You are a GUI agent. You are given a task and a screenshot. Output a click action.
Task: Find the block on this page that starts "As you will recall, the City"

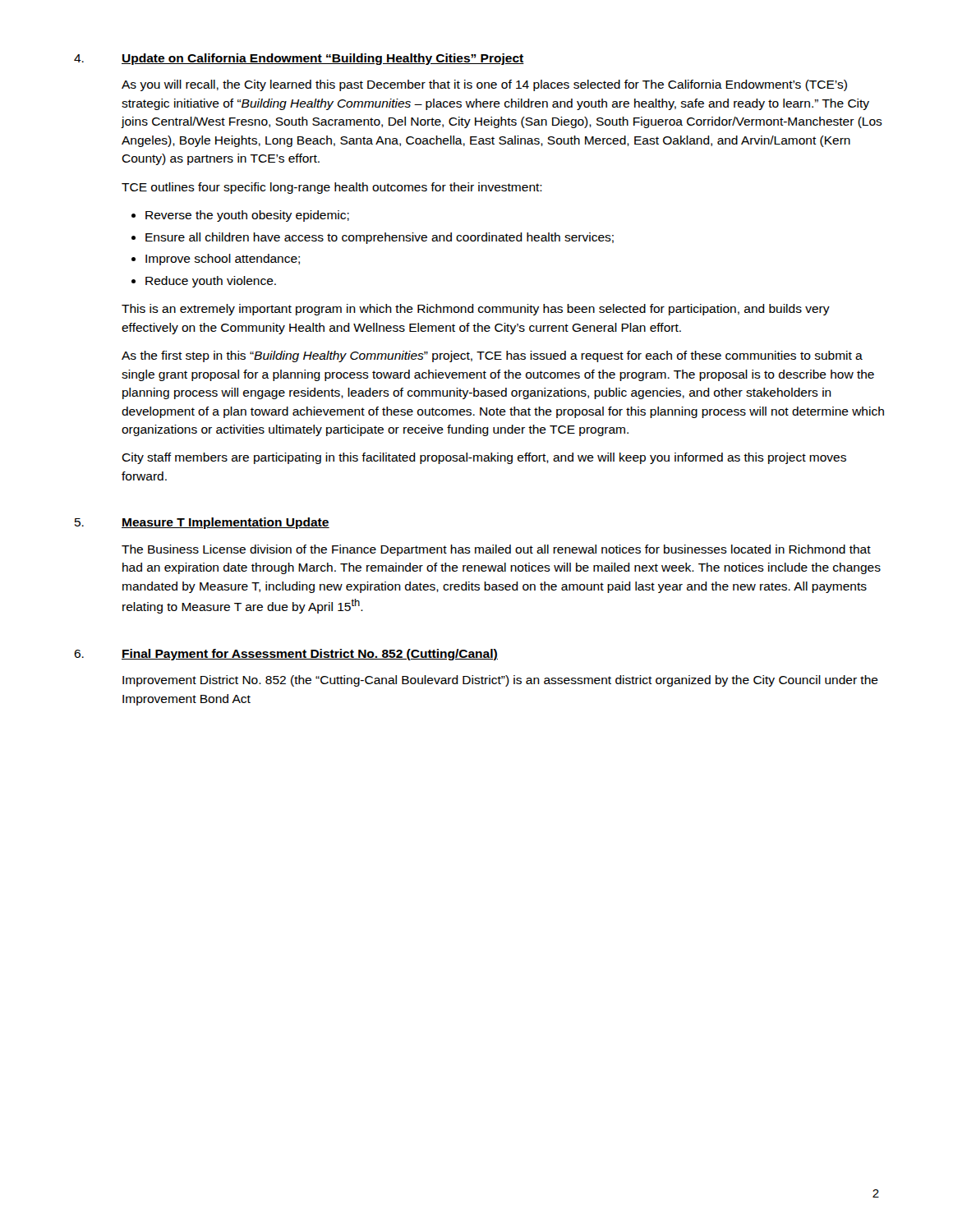[x=502, y=121]
